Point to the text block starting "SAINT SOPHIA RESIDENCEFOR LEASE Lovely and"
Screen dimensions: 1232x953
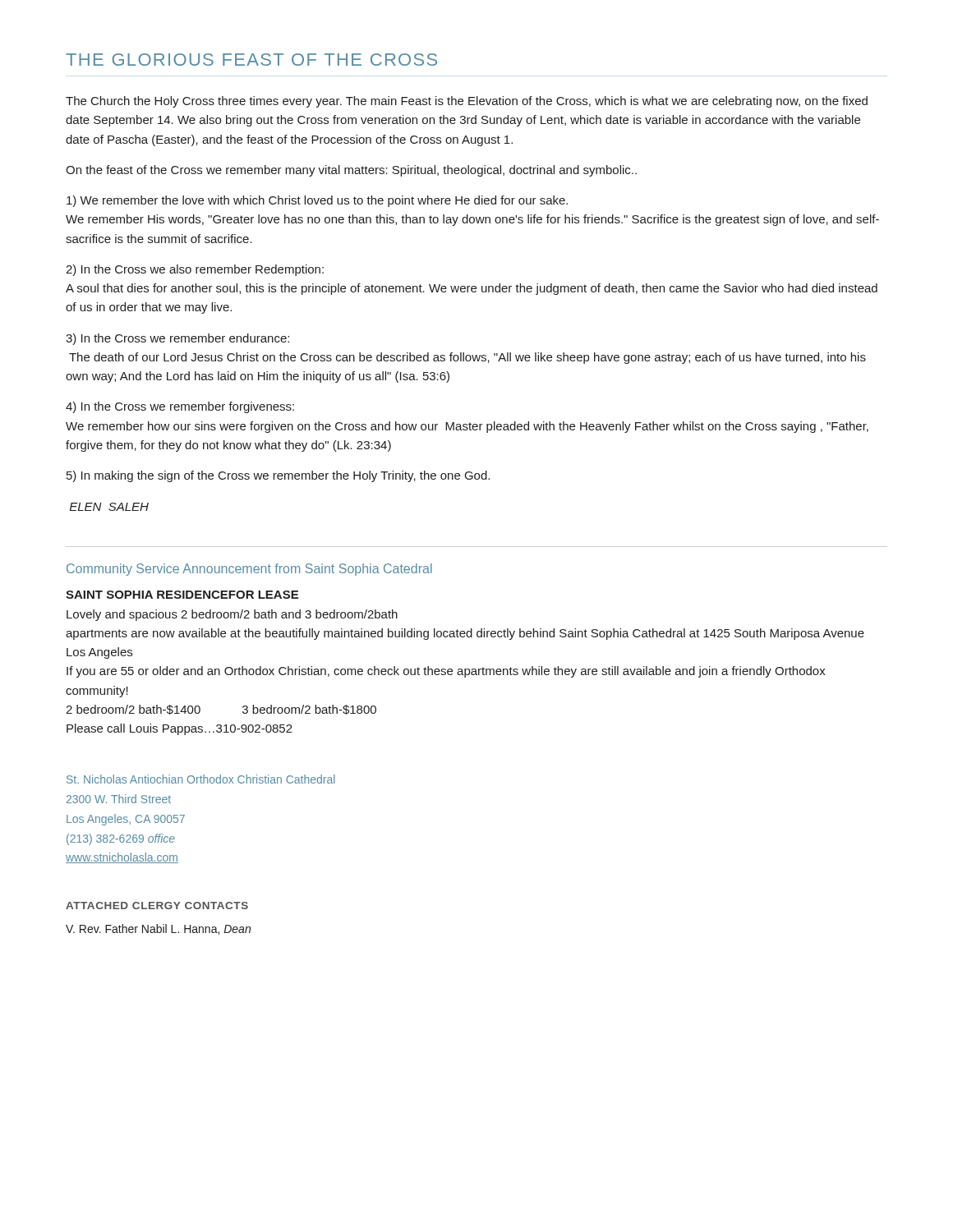(465, 661)
